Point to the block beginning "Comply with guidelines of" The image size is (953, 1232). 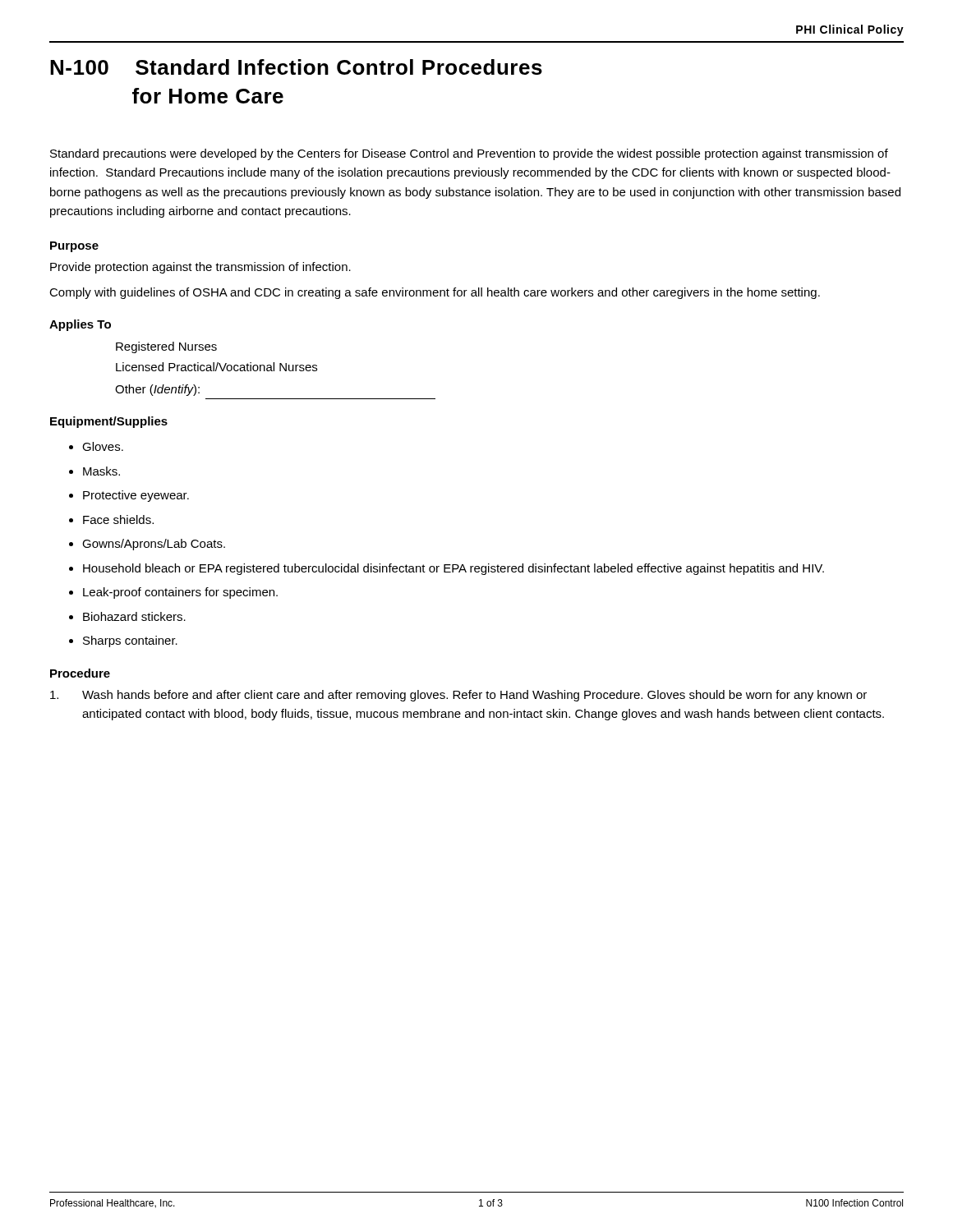(435, 292)
